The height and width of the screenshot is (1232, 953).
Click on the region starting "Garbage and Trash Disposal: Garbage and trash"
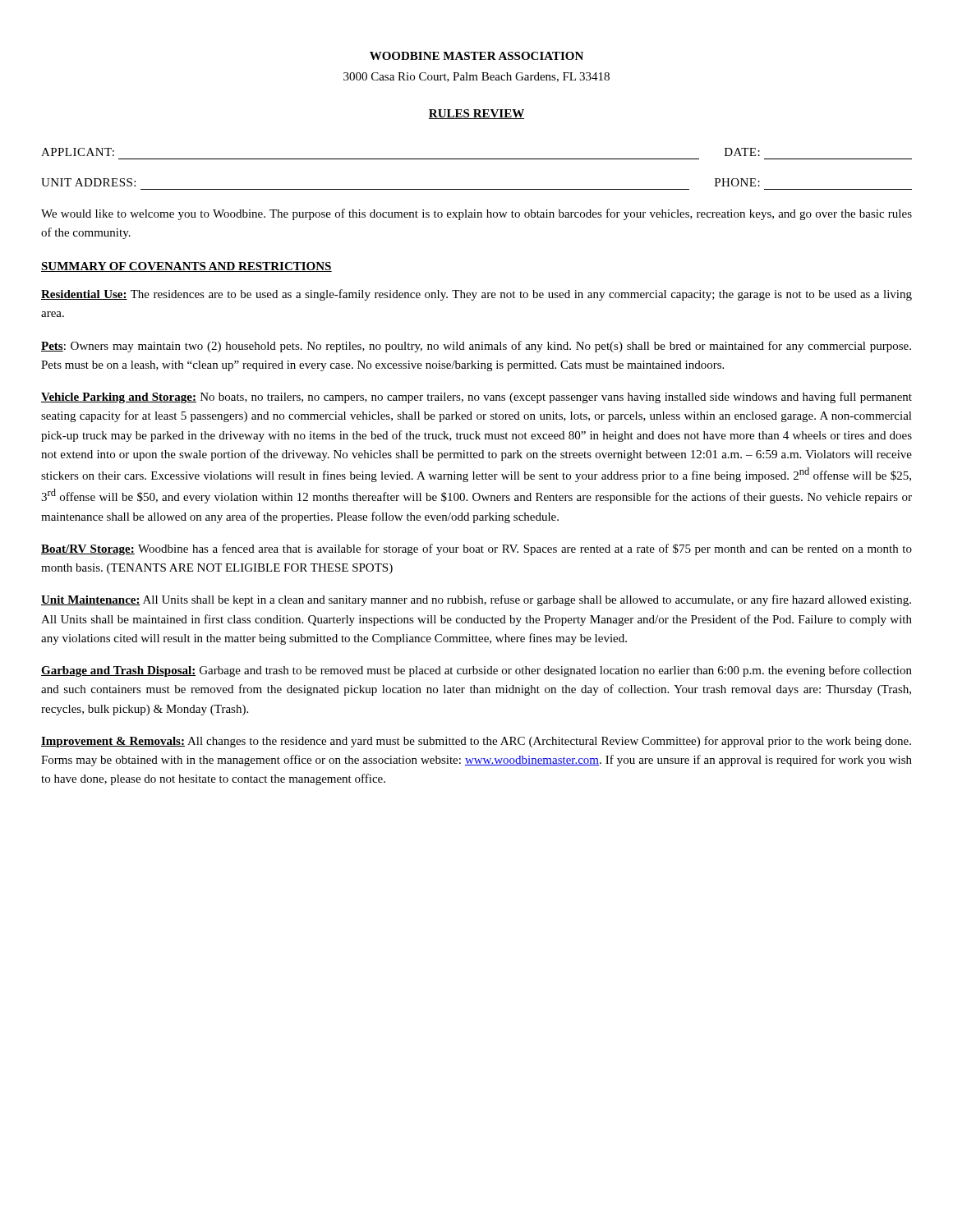coord(476,689)
